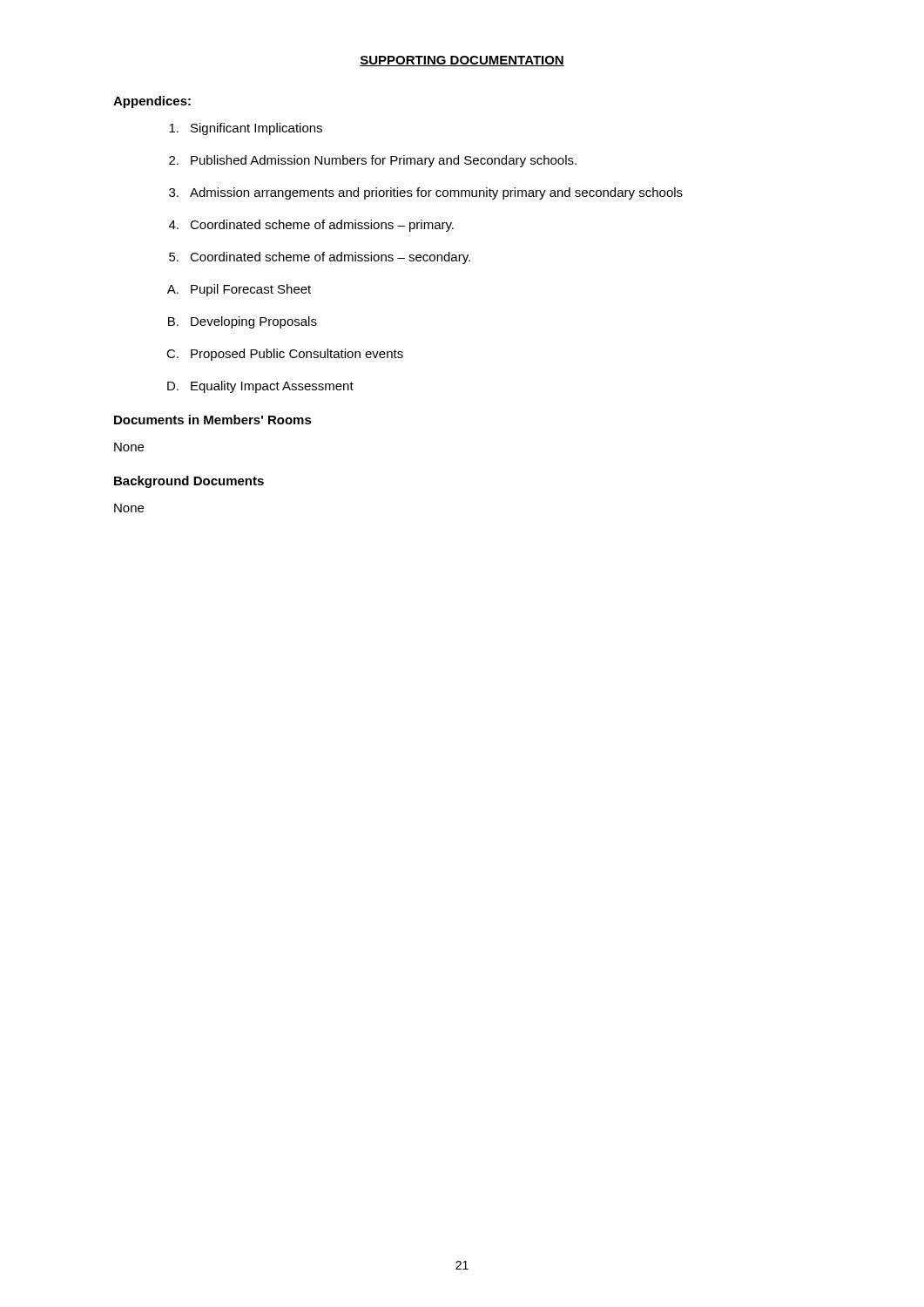Select the title
Screen dimensions: 1307x924
pyautogui.click(x=462, y=60)
